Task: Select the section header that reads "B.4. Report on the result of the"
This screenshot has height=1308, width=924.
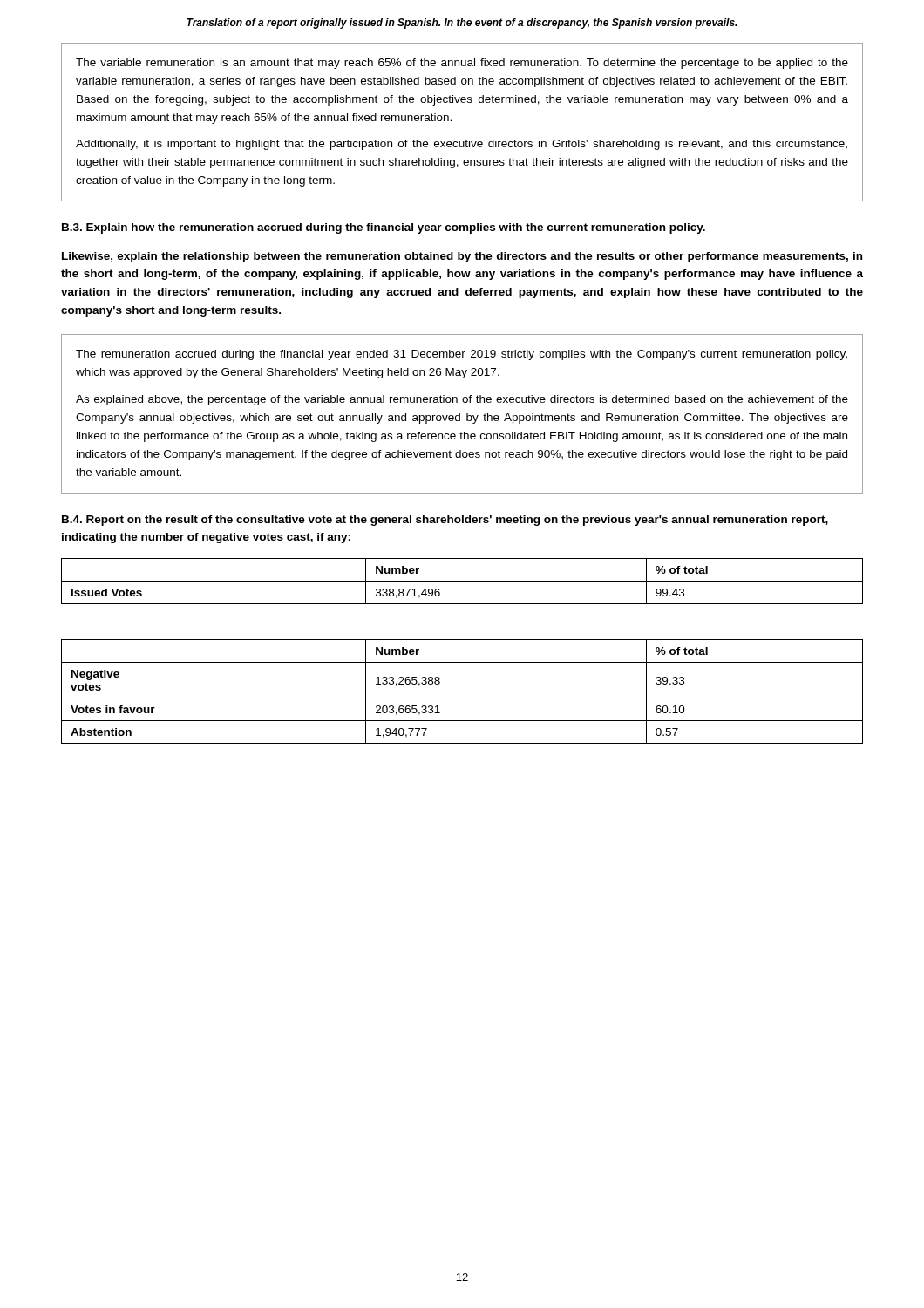Action: click(445, 528)
